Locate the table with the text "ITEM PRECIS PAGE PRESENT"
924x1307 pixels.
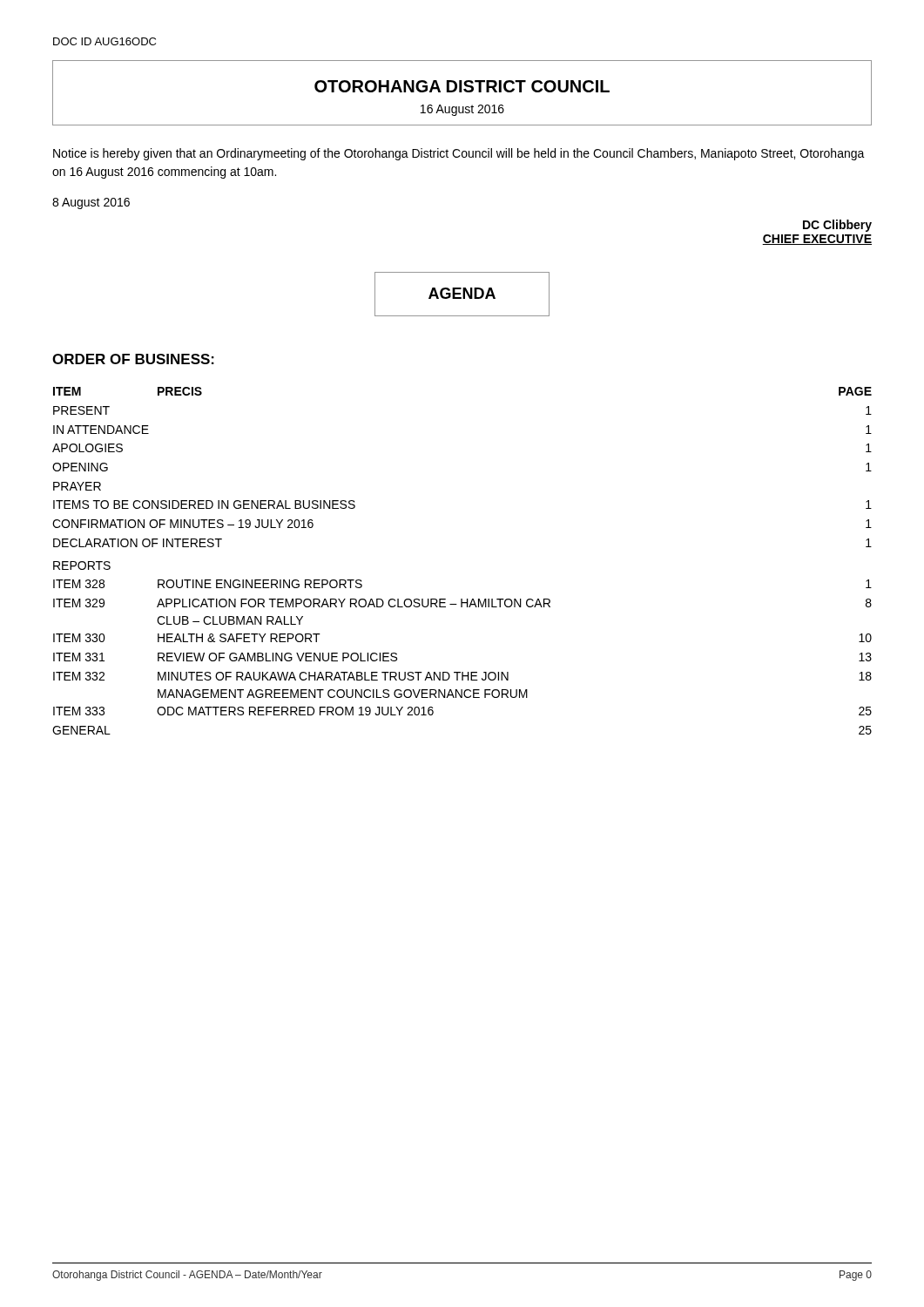(462, 562)
